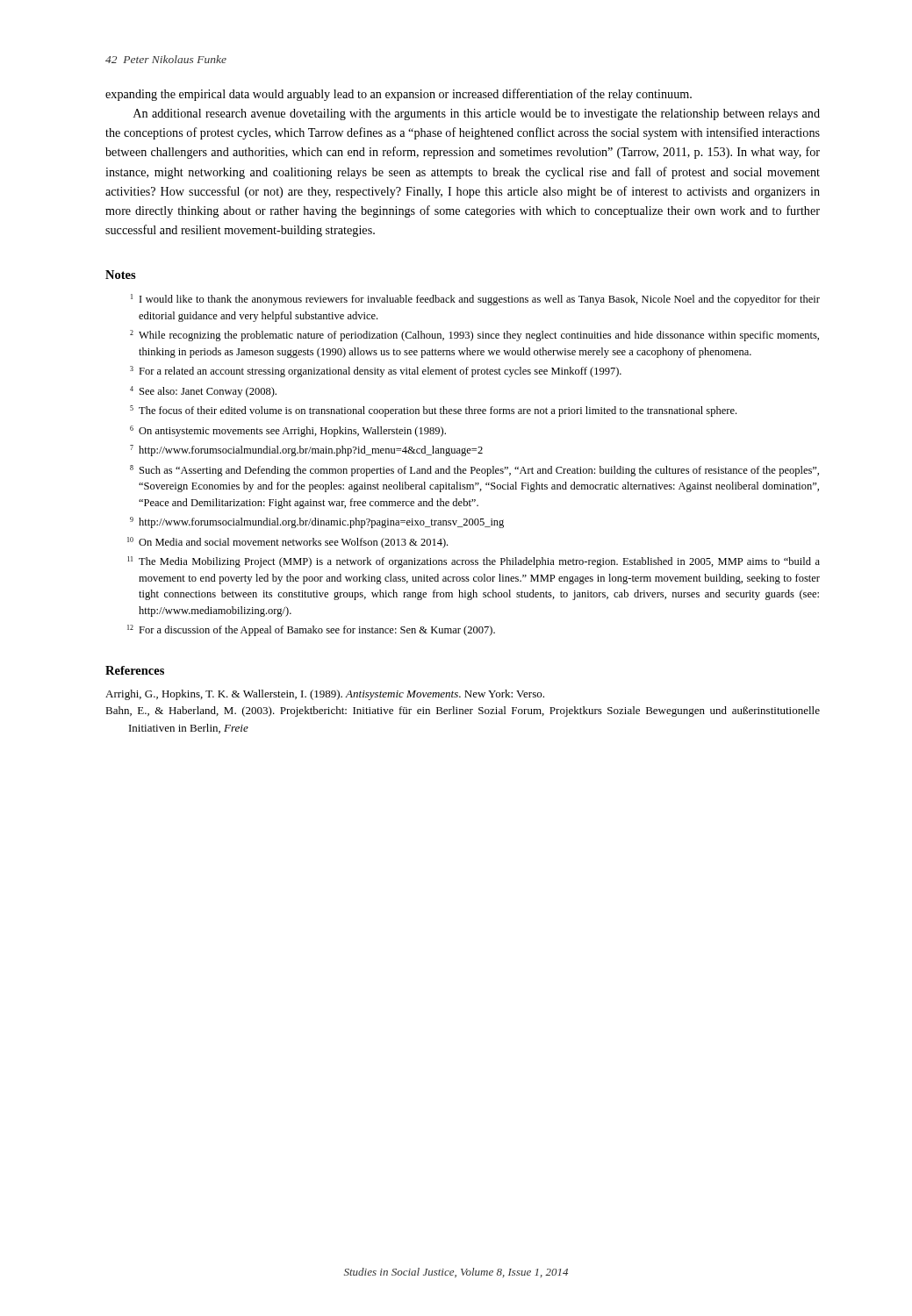Locate the block of text that opens with "Bahn, E., & Haberland, M. (2003)."
The width and height of the screenshot is (912, 1316).
tap(463, 719)
